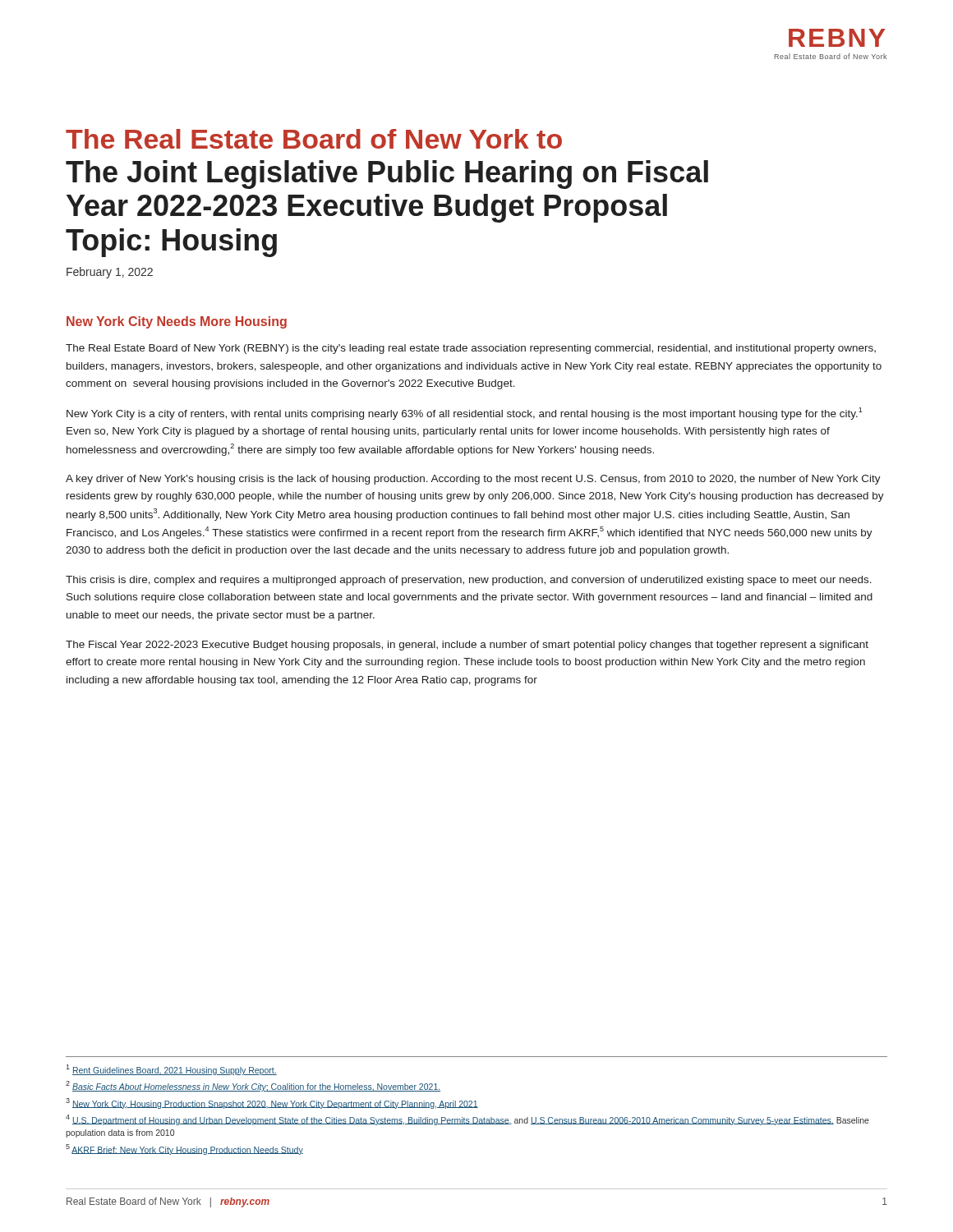
Task: Select the region starting "February 1, 2022"
Action: tap(110, 272)
